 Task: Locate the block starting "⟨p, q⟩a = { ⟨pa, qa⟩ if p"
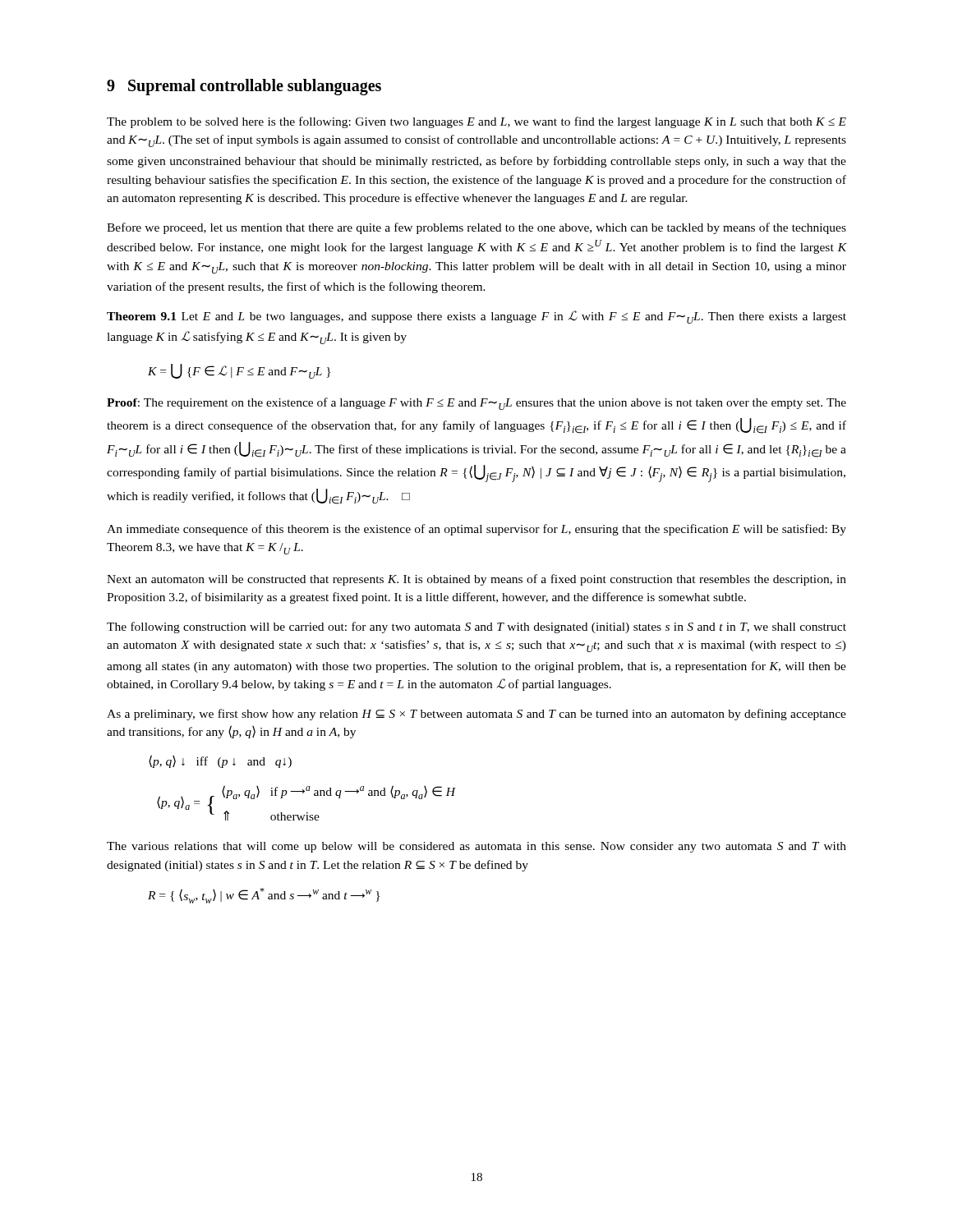point(306,804)
